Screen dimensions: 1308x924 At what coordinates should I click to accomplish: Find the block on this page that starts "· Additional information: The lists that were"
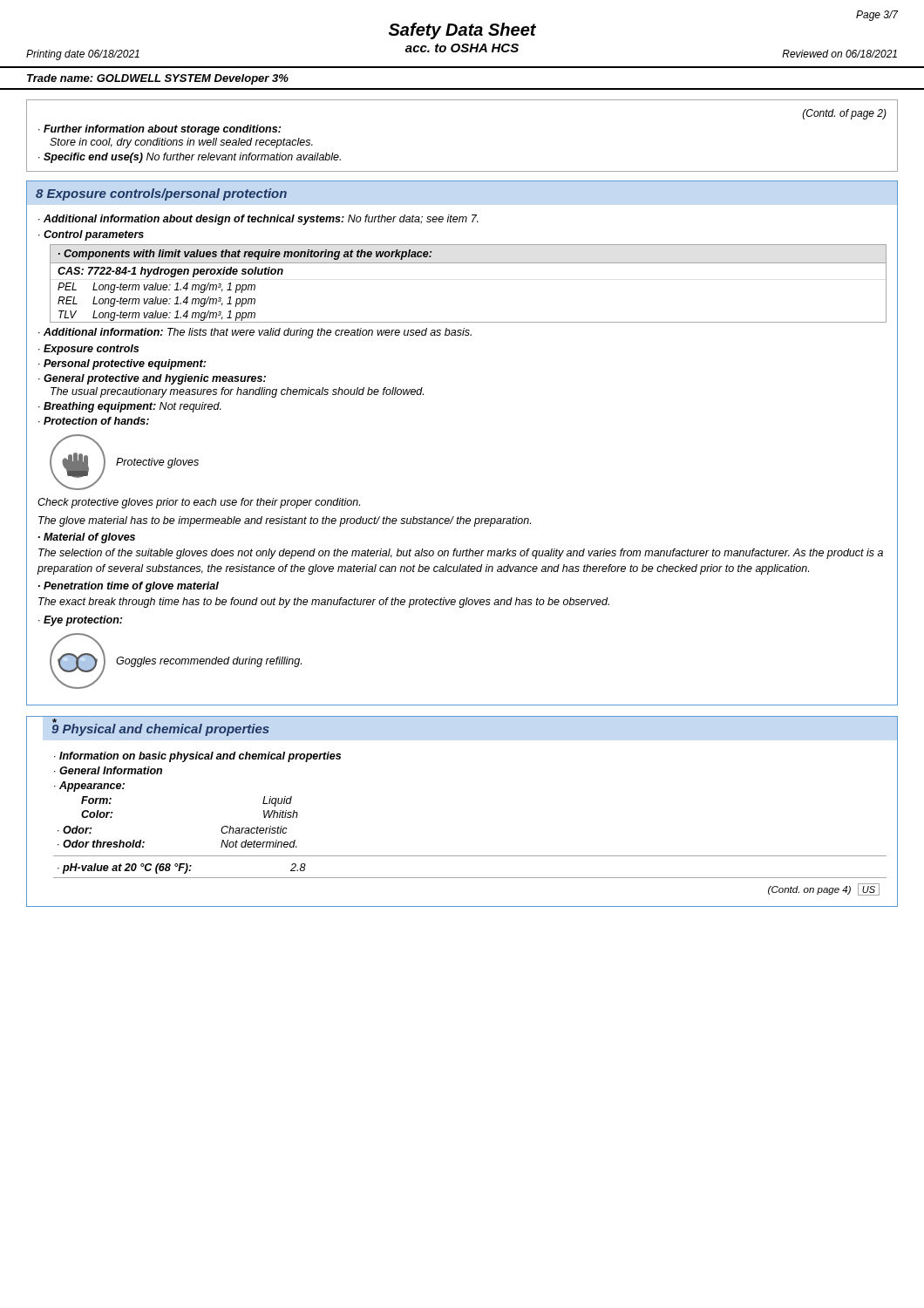click(255, 332)
